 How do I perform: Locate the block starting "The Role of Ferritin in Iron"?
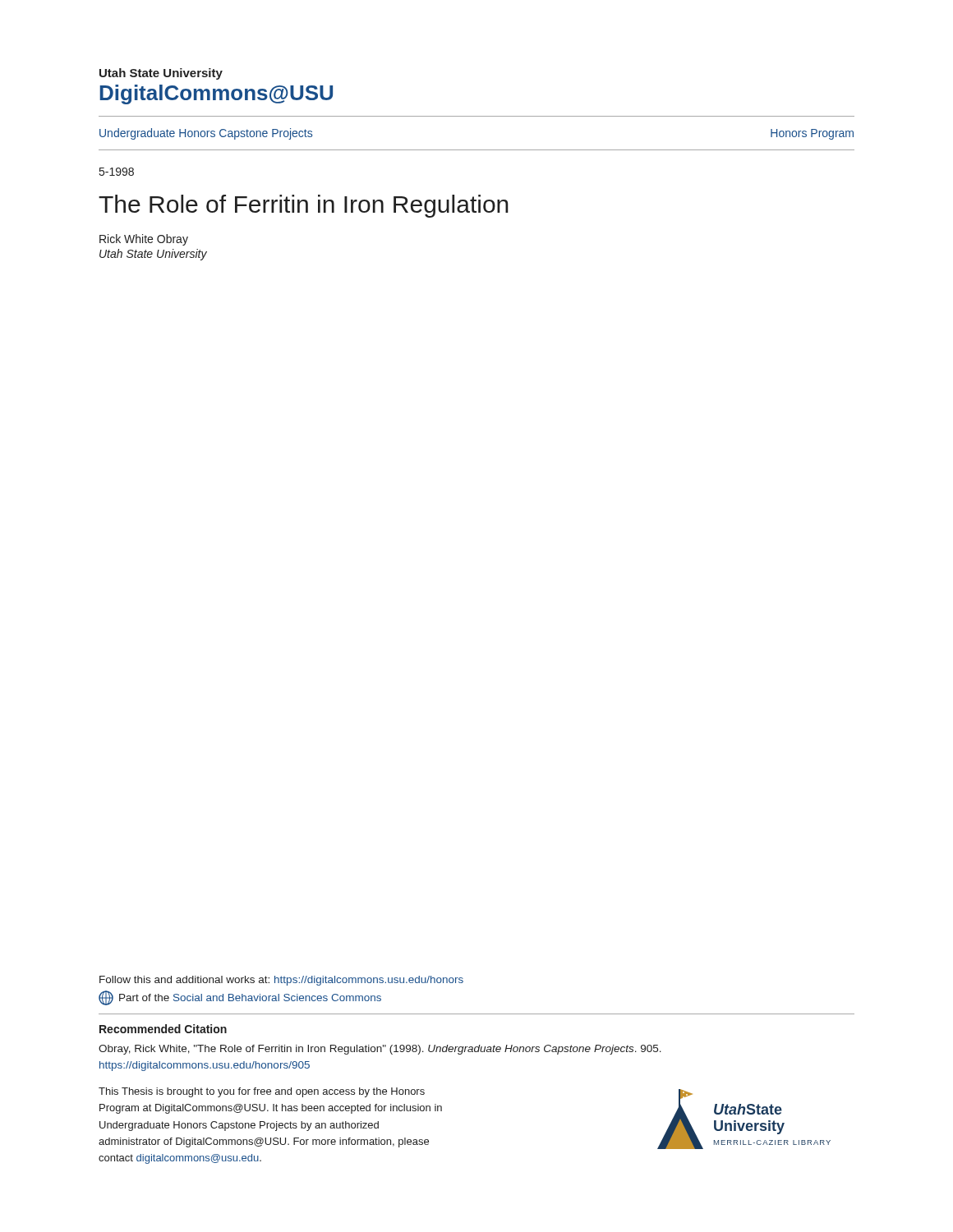tap(476, 204)
